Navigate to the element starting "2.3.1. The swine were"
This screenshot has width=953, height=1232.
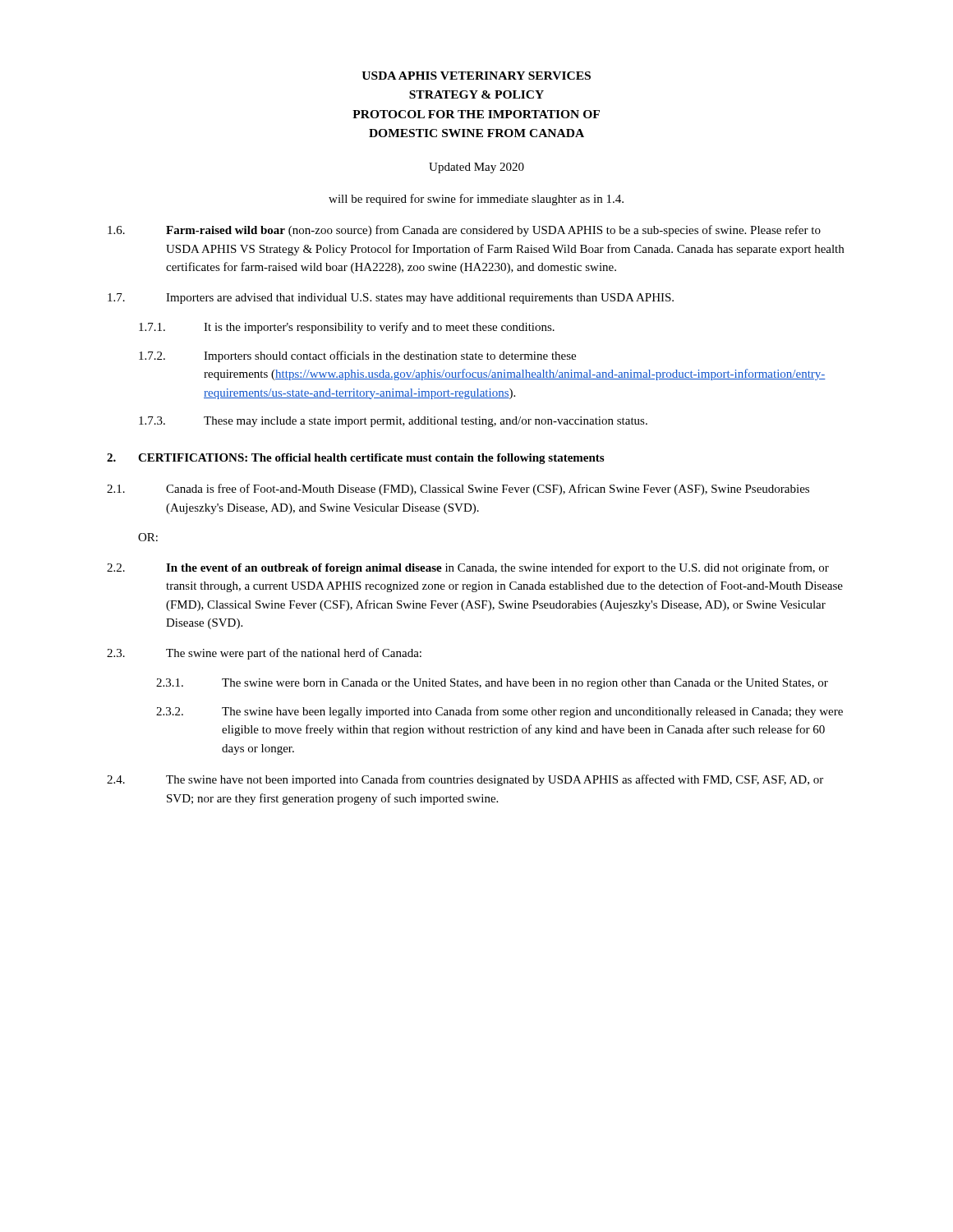pos(476,683)
